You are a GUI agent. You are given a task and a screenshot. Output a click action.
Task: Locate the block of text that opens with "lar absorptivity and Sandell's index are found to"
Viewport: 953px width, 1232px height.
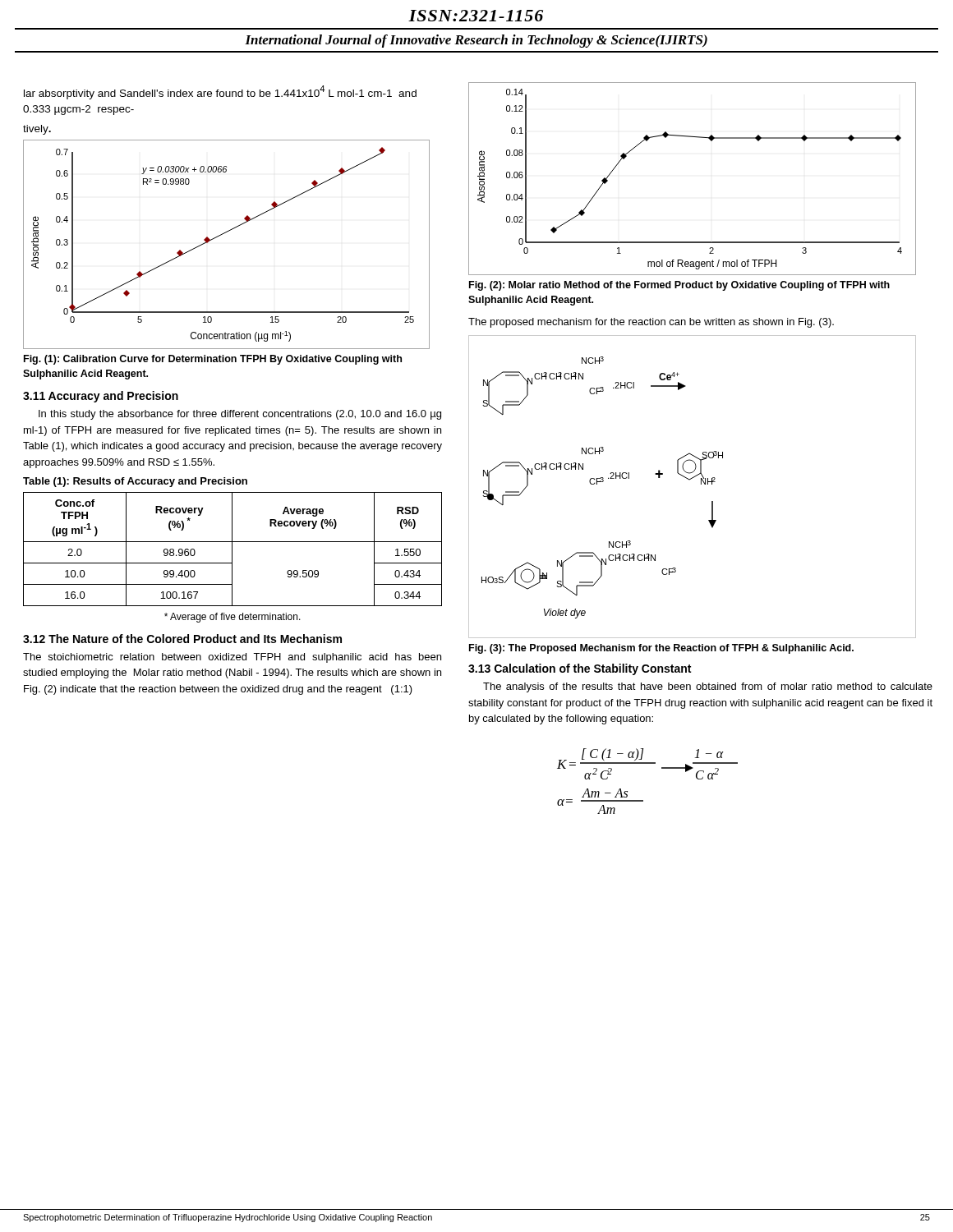click(x=220, y=99)
